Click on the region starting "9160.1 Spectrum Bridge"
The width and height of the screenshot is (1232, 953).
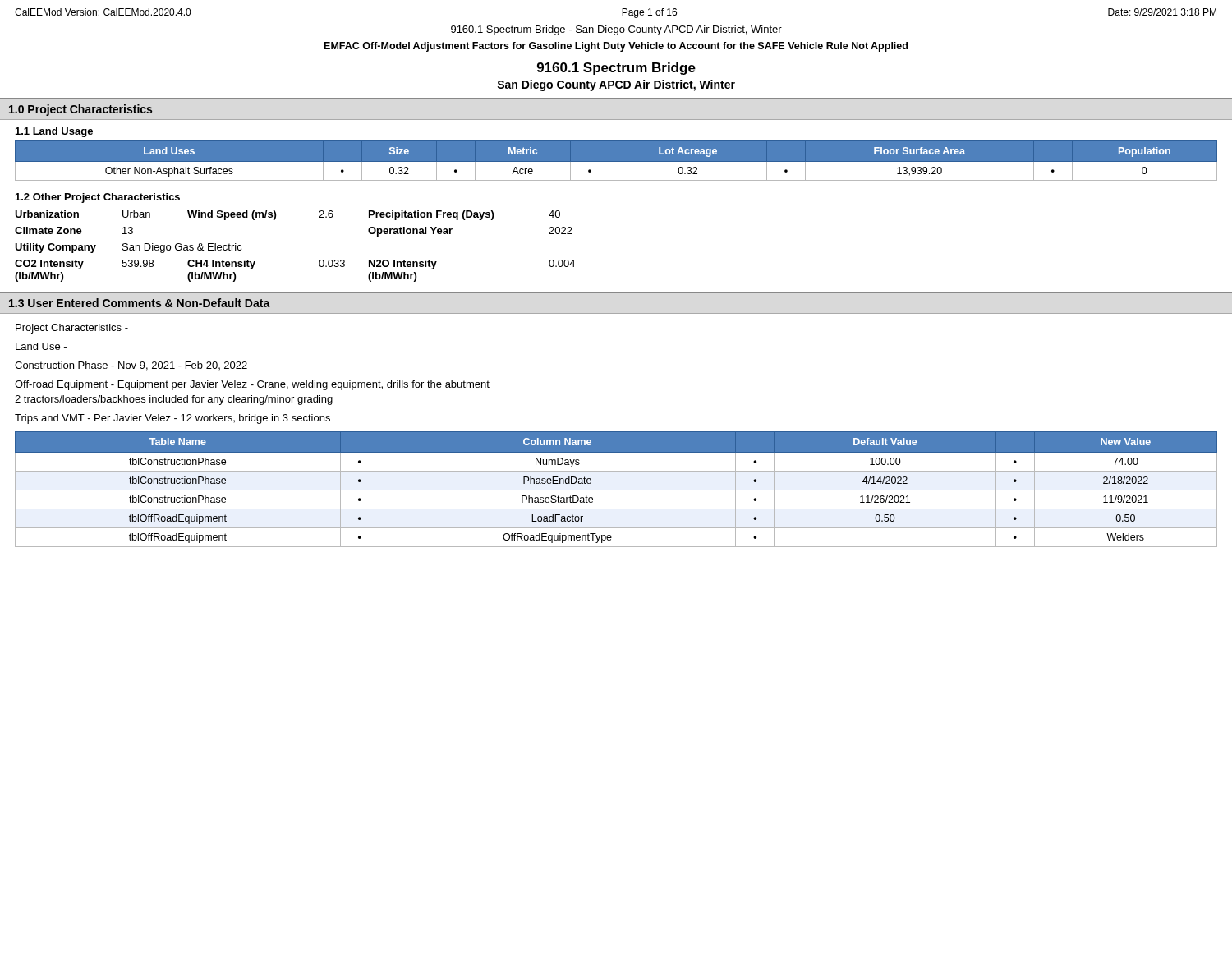616,68
